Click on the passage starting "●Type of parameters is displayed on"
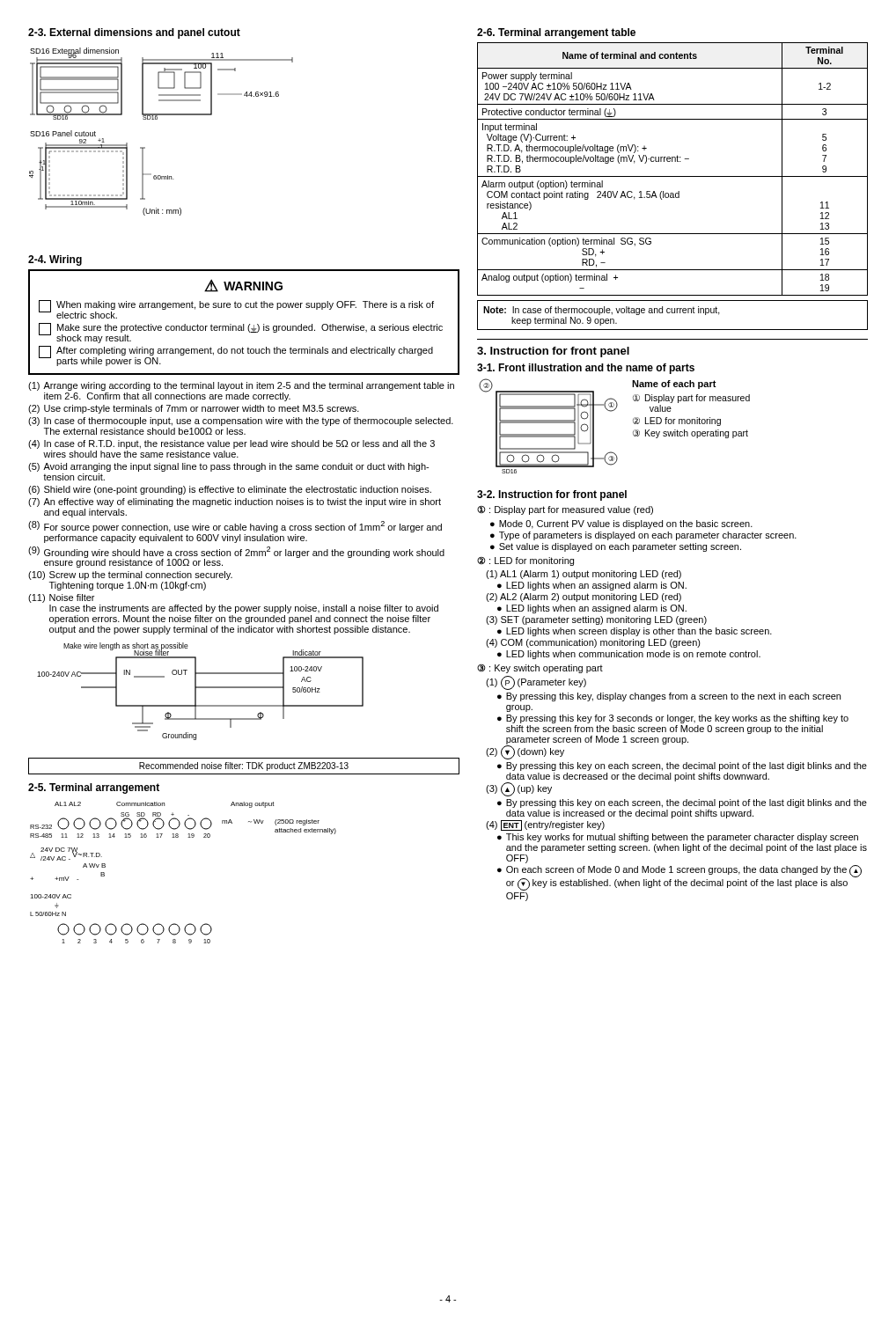This screenshot has width=896, height=1320. point(643,535)
